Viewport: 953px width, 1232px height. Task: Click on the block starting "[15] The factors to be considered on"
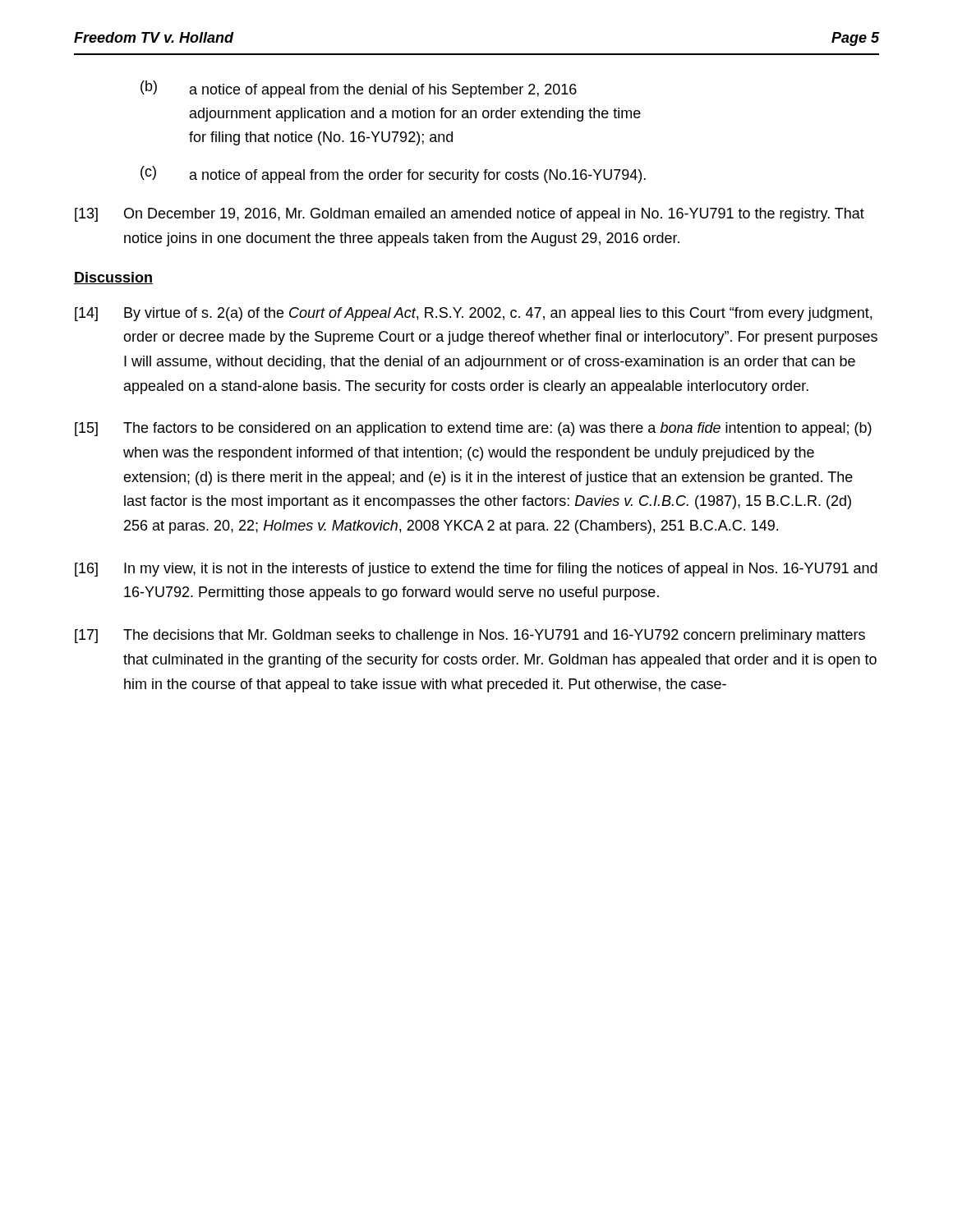(x=476, y=478)
